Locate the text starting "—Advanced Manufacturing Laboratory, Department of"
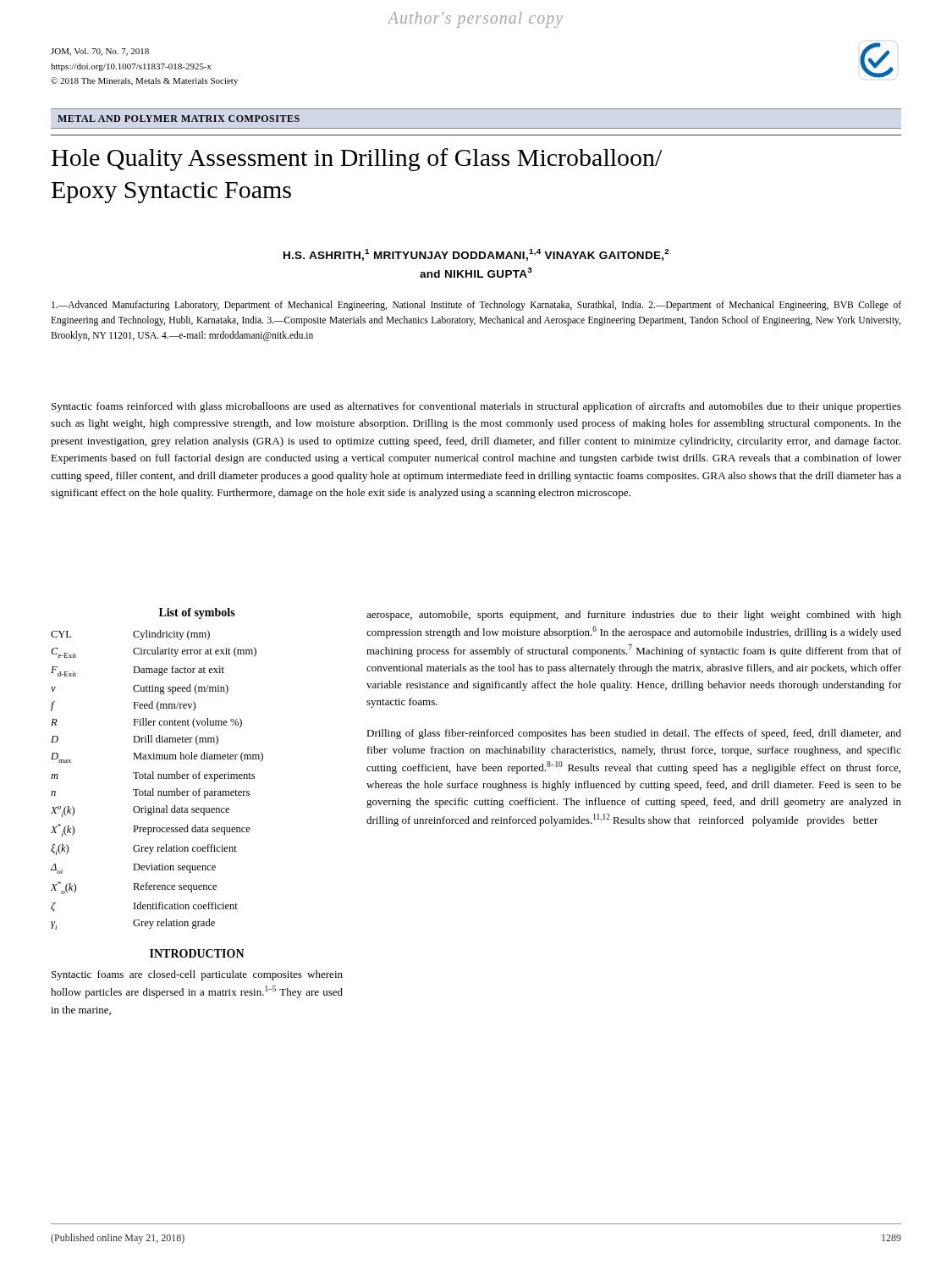The width and height of the screenshot is (952, 1270). [476, 320]
